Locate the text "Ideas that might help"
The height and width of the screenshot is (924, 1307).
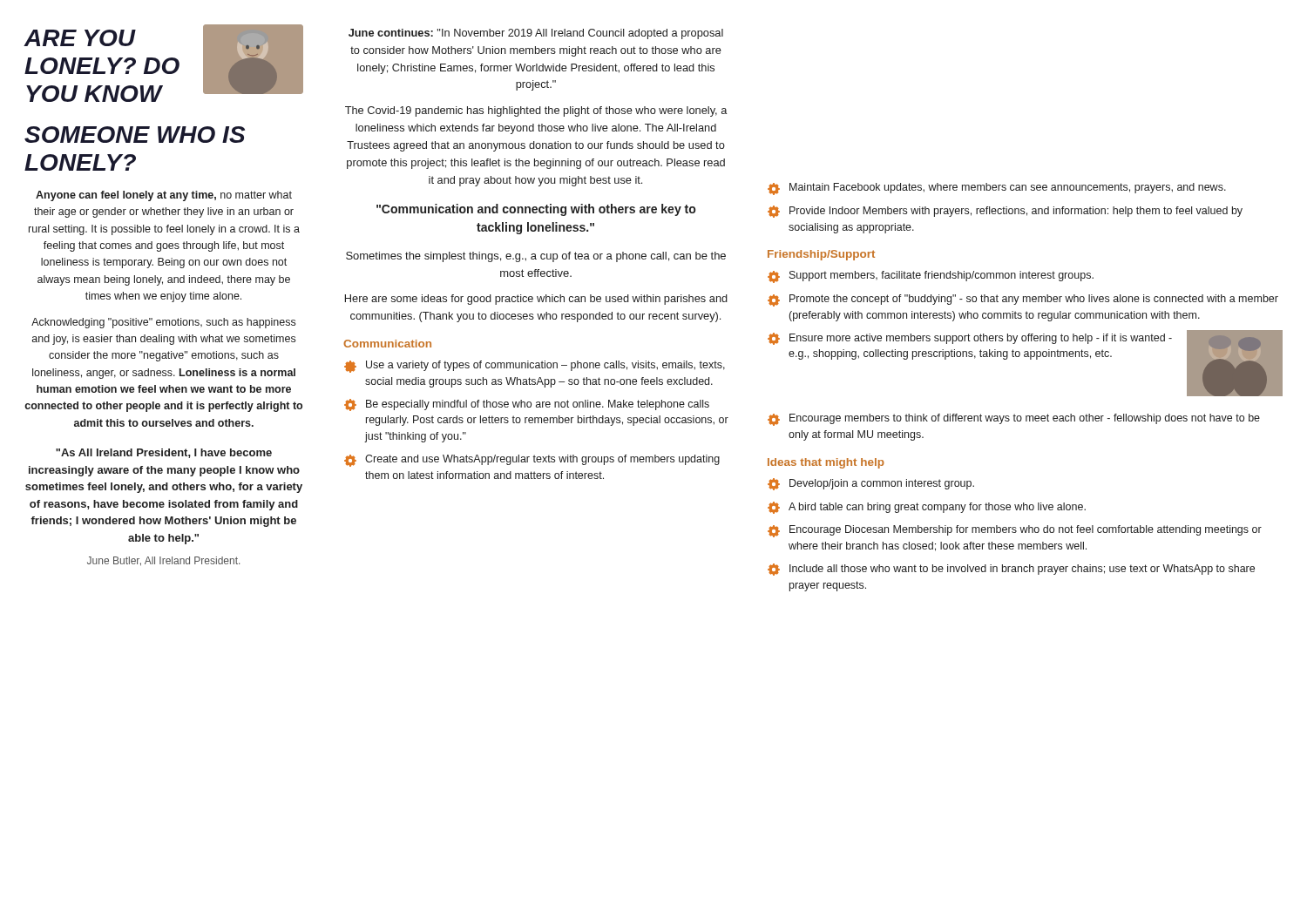point(826,462)
